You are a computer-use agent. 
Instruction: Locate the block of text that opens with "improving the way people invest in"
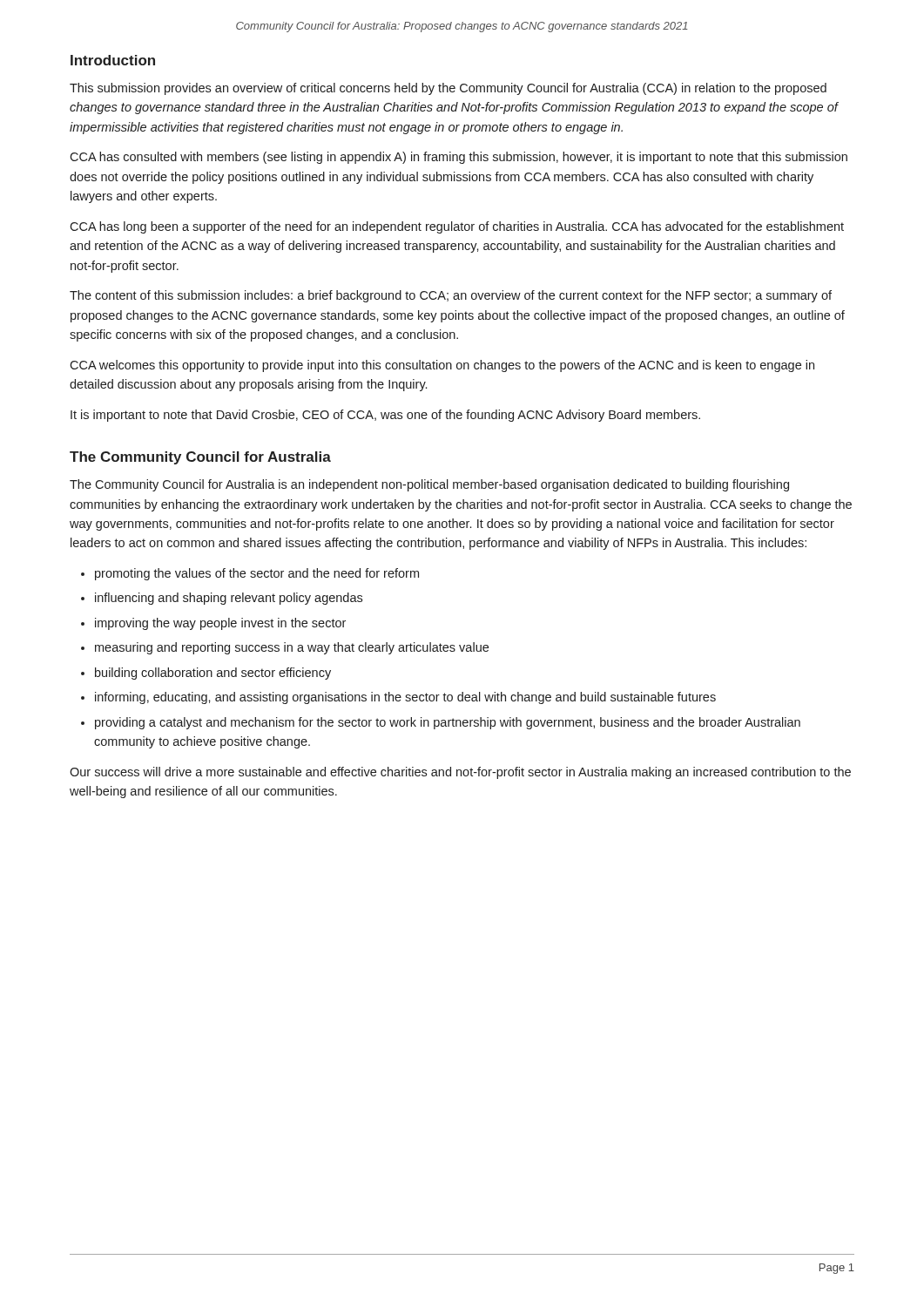click(x=213, y=624)
